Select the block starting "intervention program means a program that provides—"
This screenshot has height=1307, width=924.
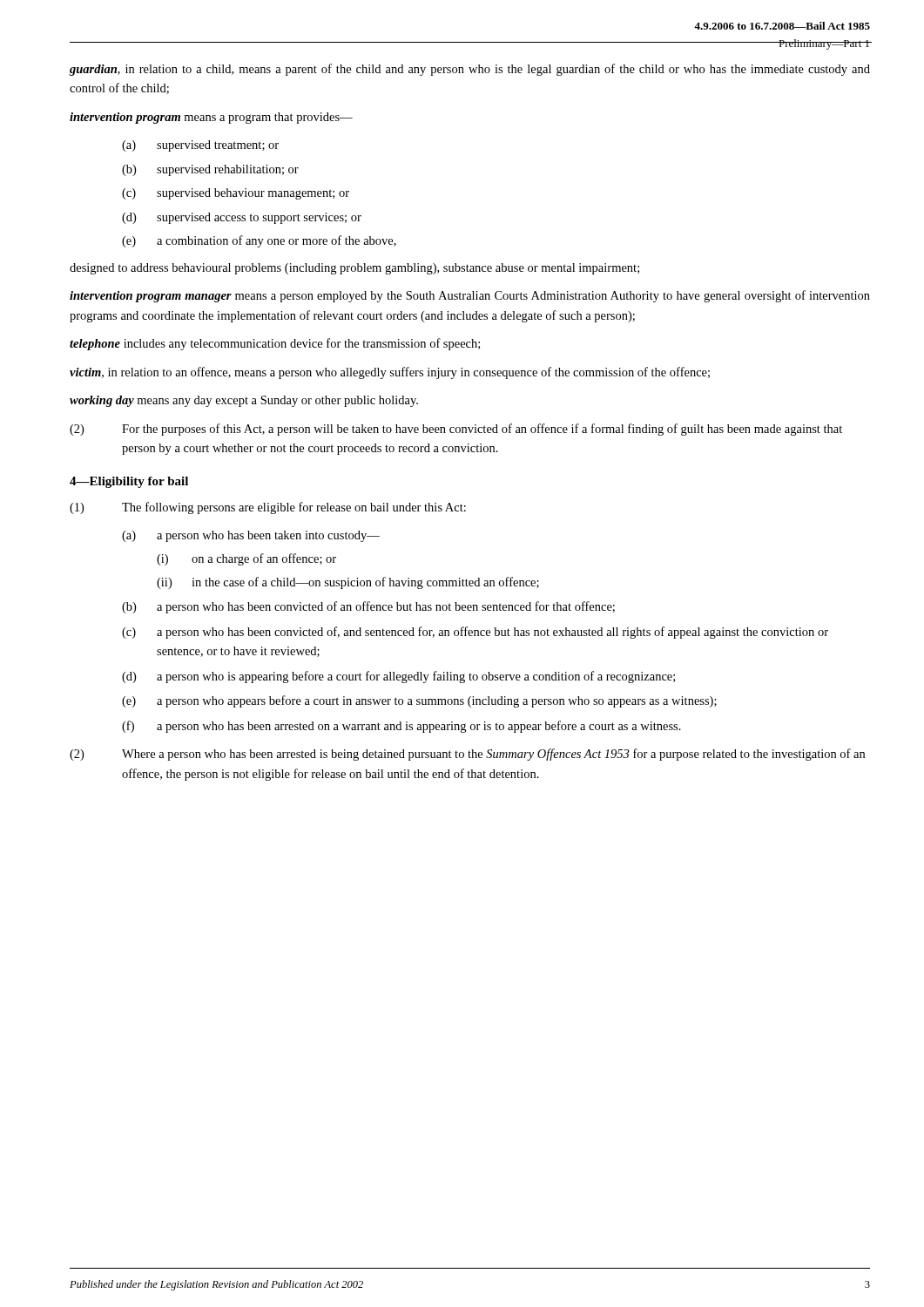coord(211,118)
